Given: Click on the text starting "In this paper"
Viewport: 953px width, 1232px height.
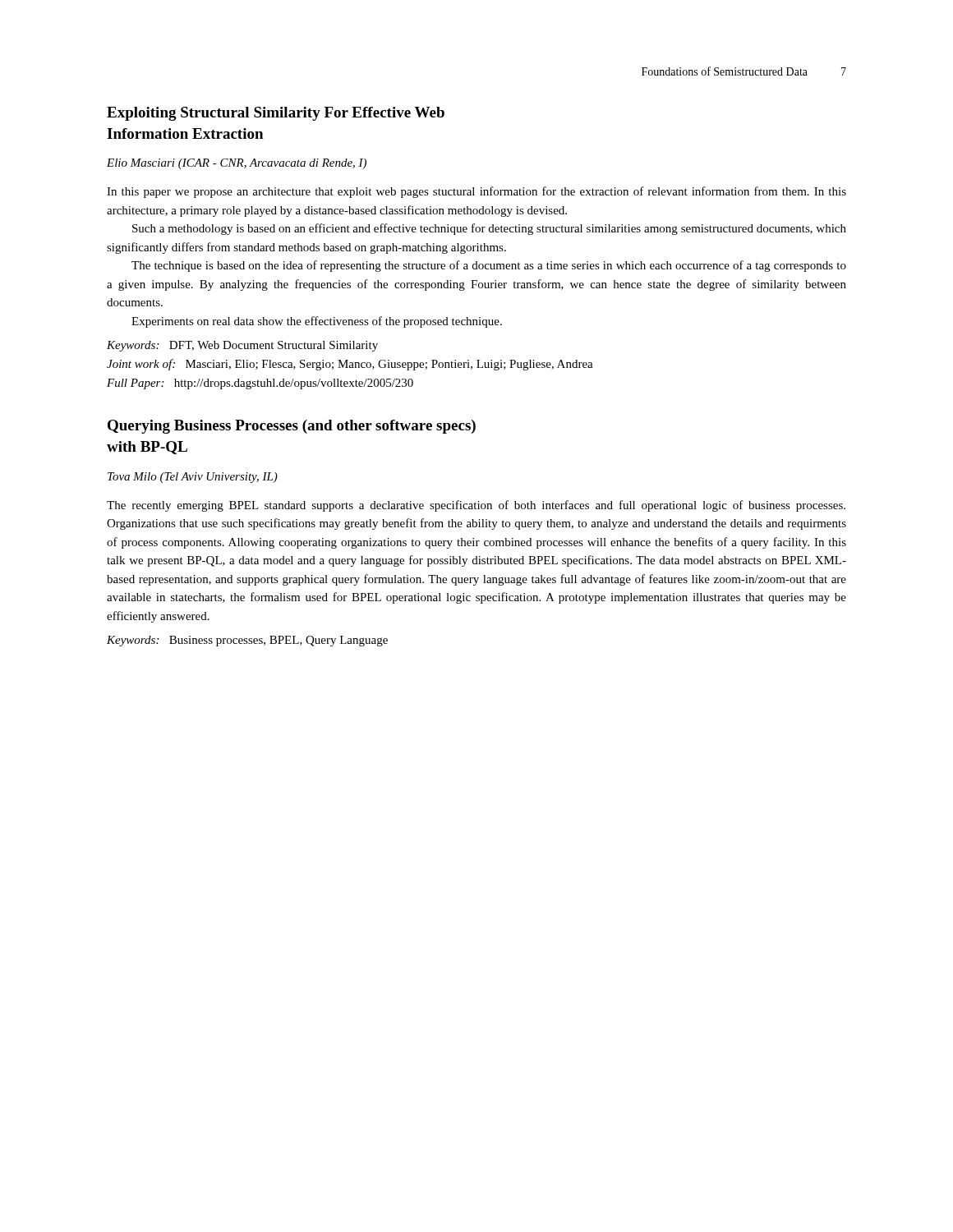Looking at the screenshot, I should click(x=476, y=257).
